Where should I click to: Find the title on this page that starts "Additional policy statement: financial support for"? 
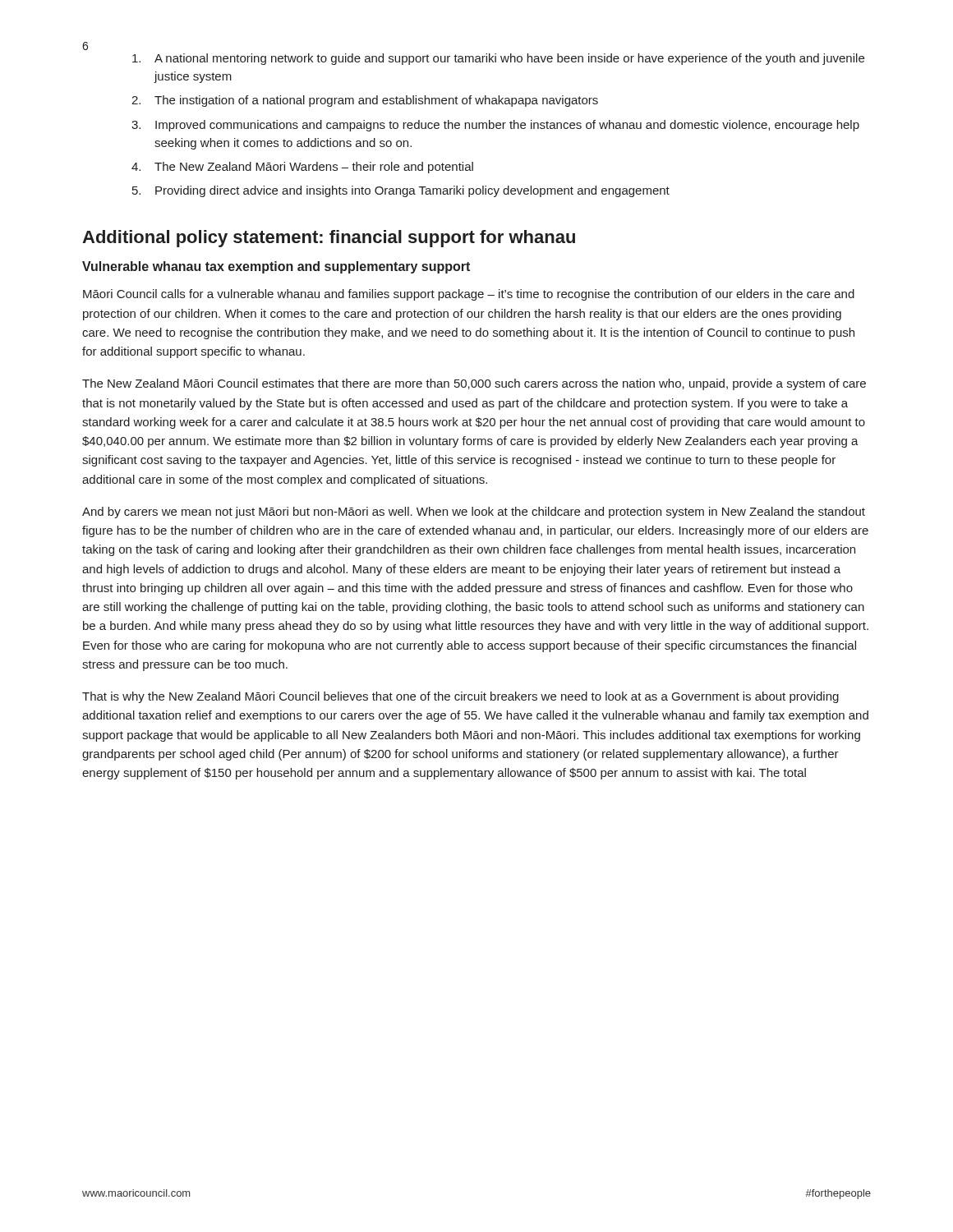click(329, 237)
